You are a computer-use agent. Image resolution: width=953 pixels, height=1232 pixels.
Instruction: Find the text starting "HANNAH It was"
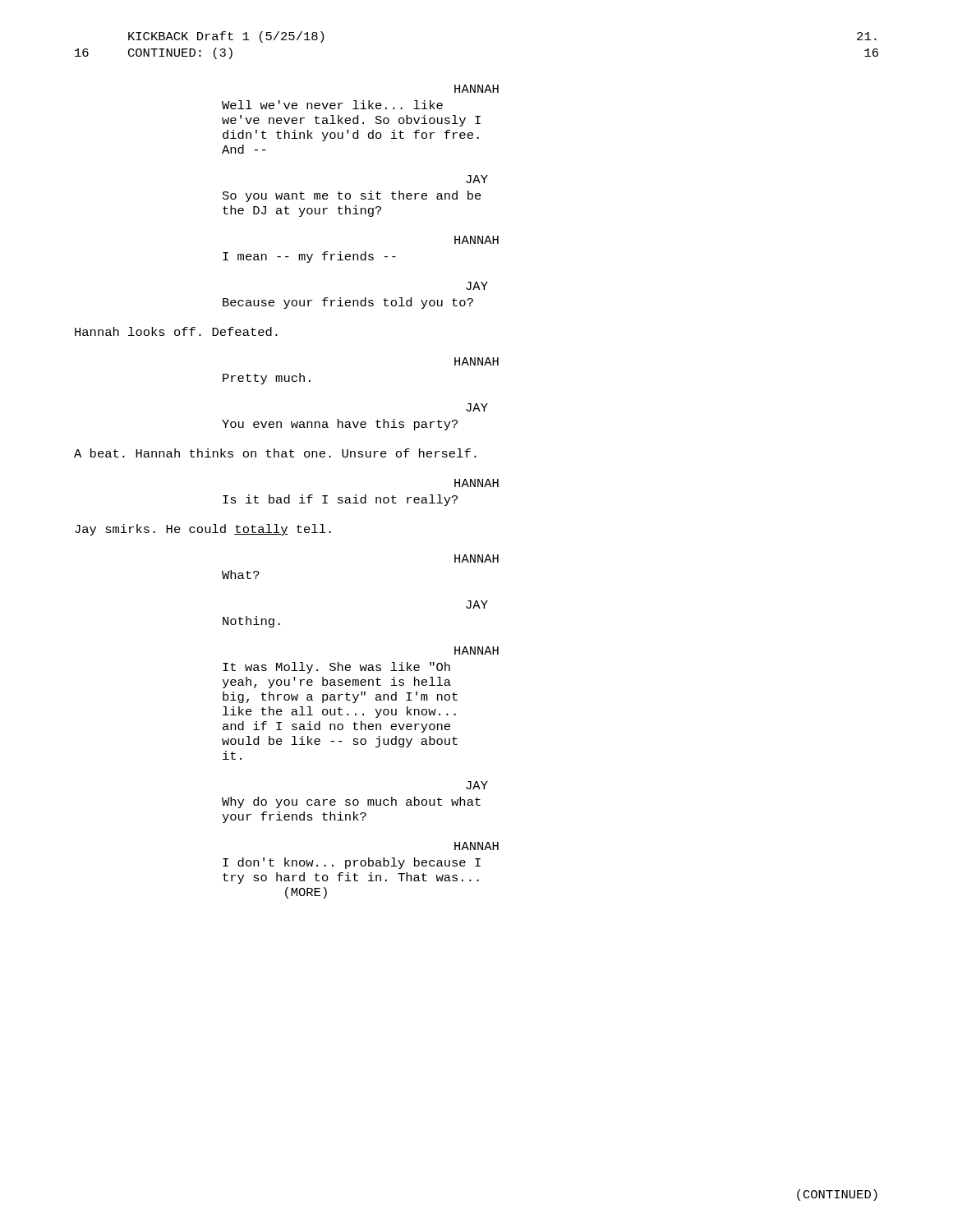476,650
